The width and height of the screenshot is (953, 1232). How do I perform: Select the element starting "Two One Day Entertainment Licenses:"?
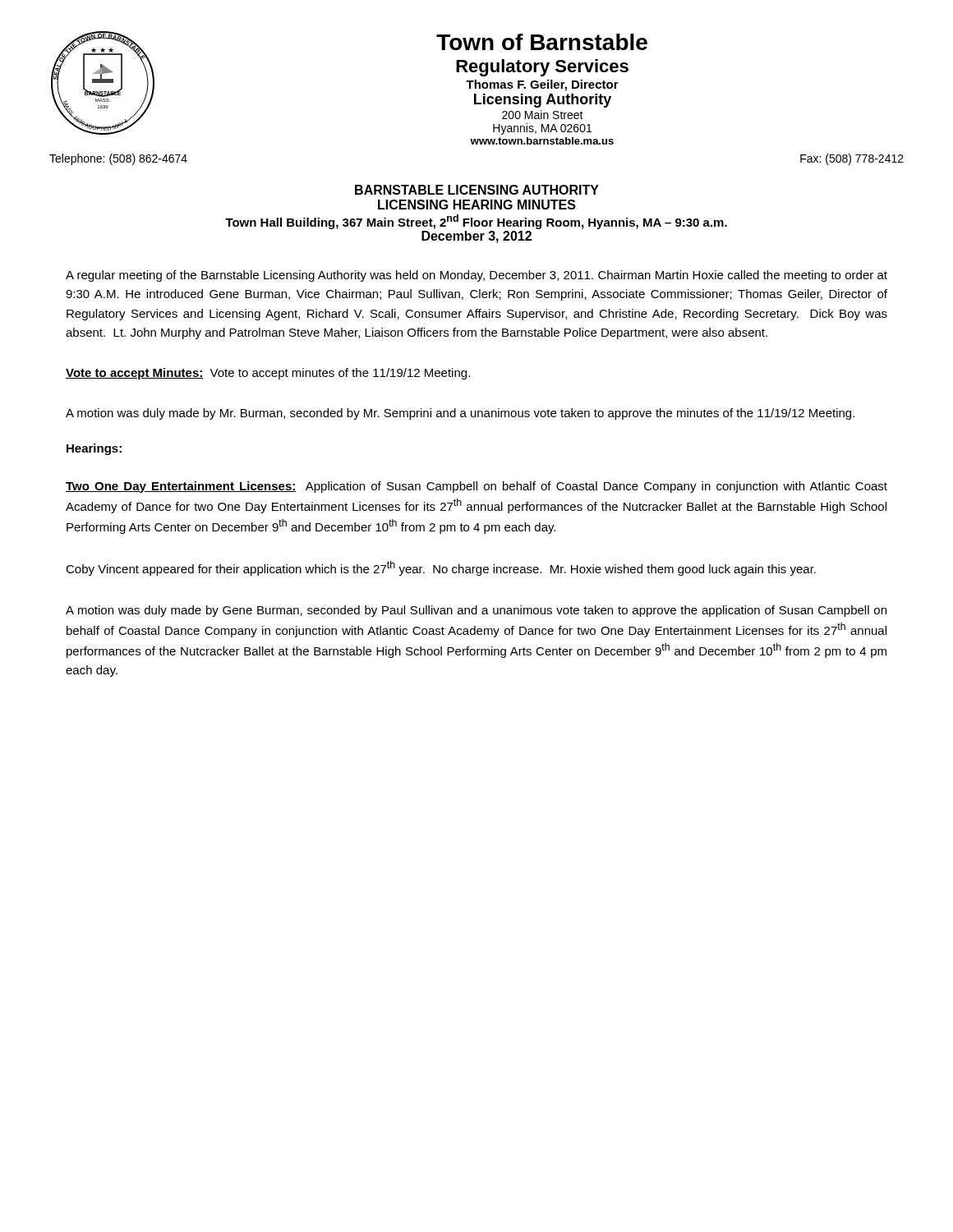point(476,506)
